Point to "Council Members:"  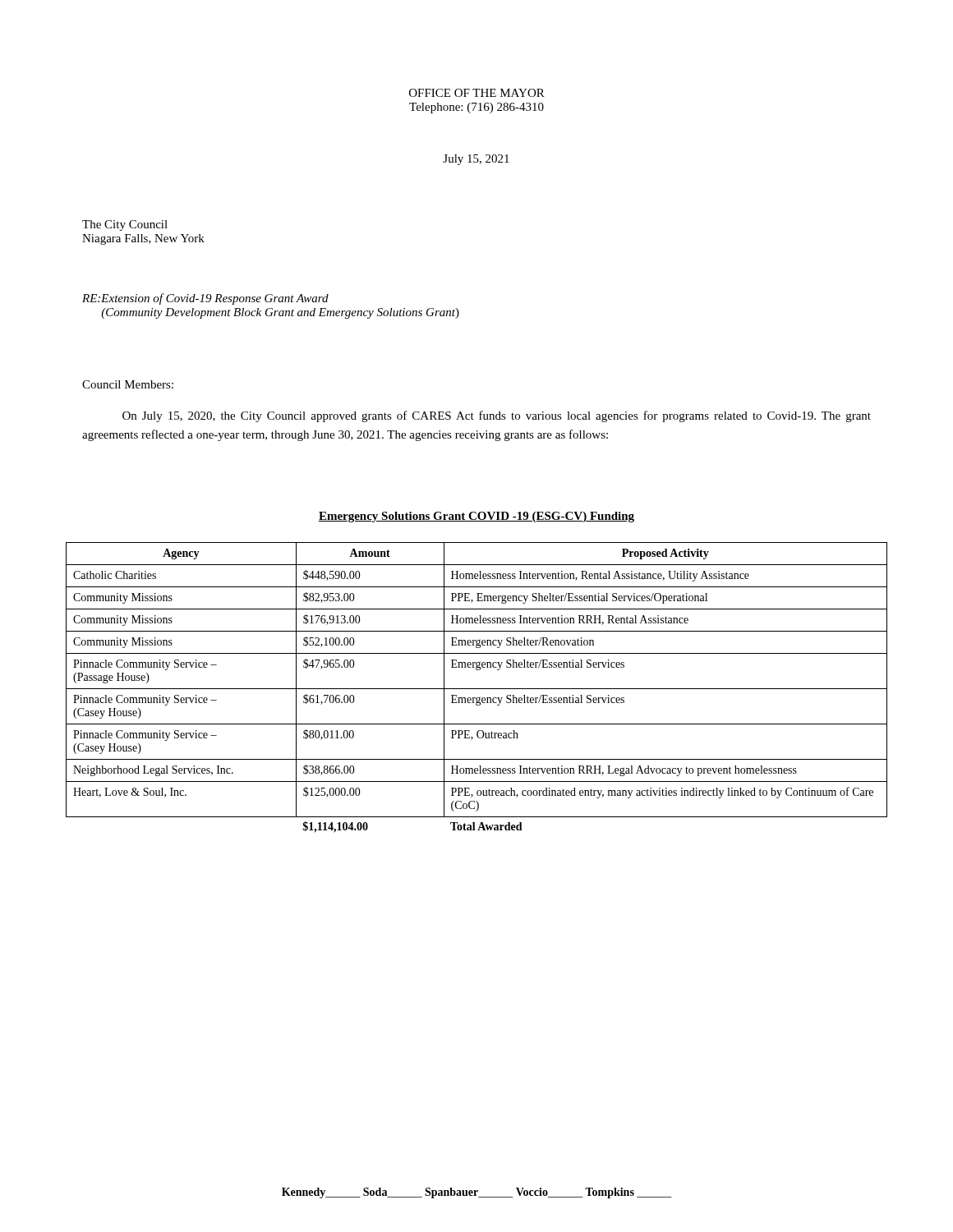click(128, 384)
